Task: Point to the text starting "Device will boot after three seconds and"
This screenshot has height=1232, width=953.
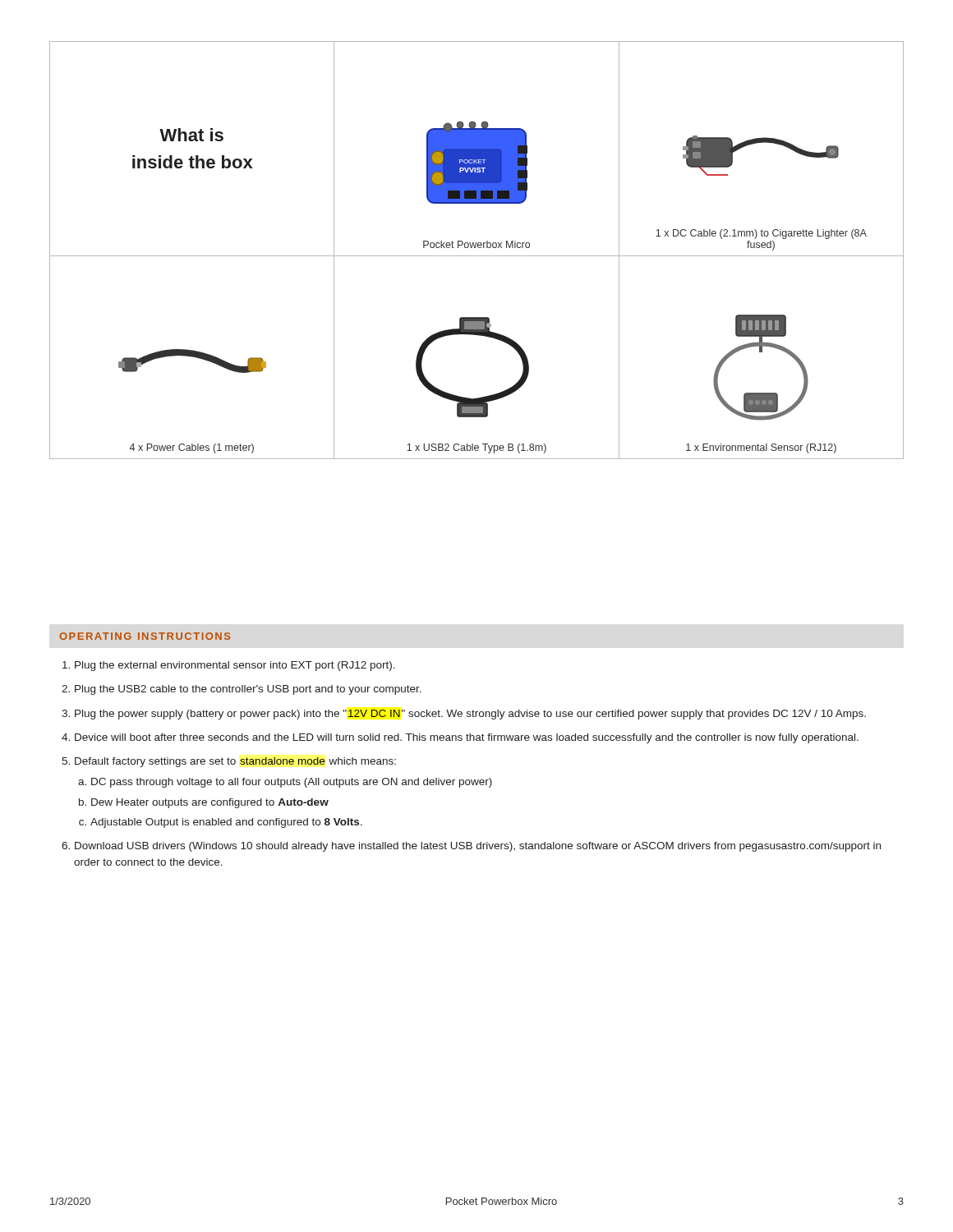Action: [467, 737]
